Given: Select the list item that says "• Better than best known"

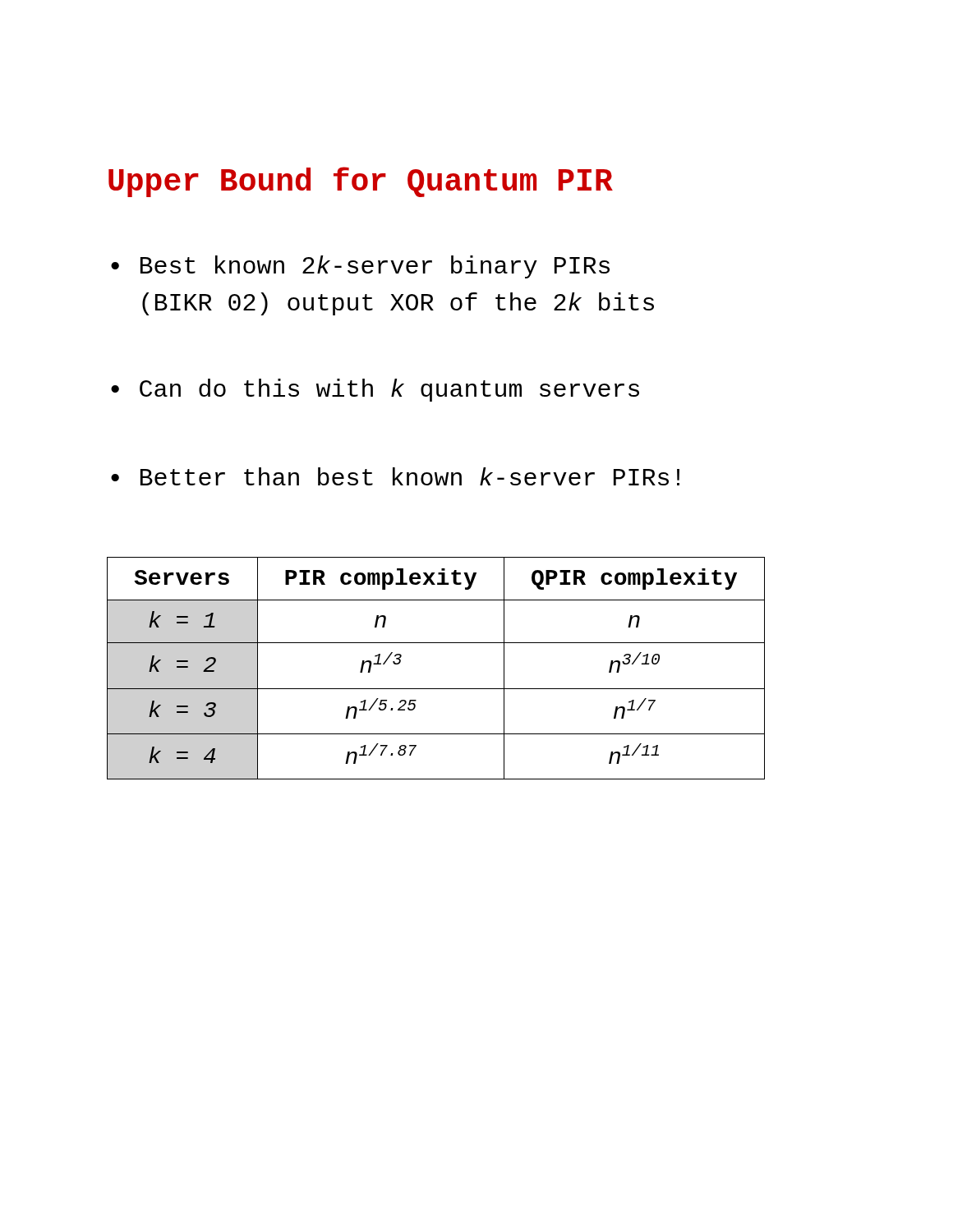Looking at the screenshot, I should [x=396, y=480].
